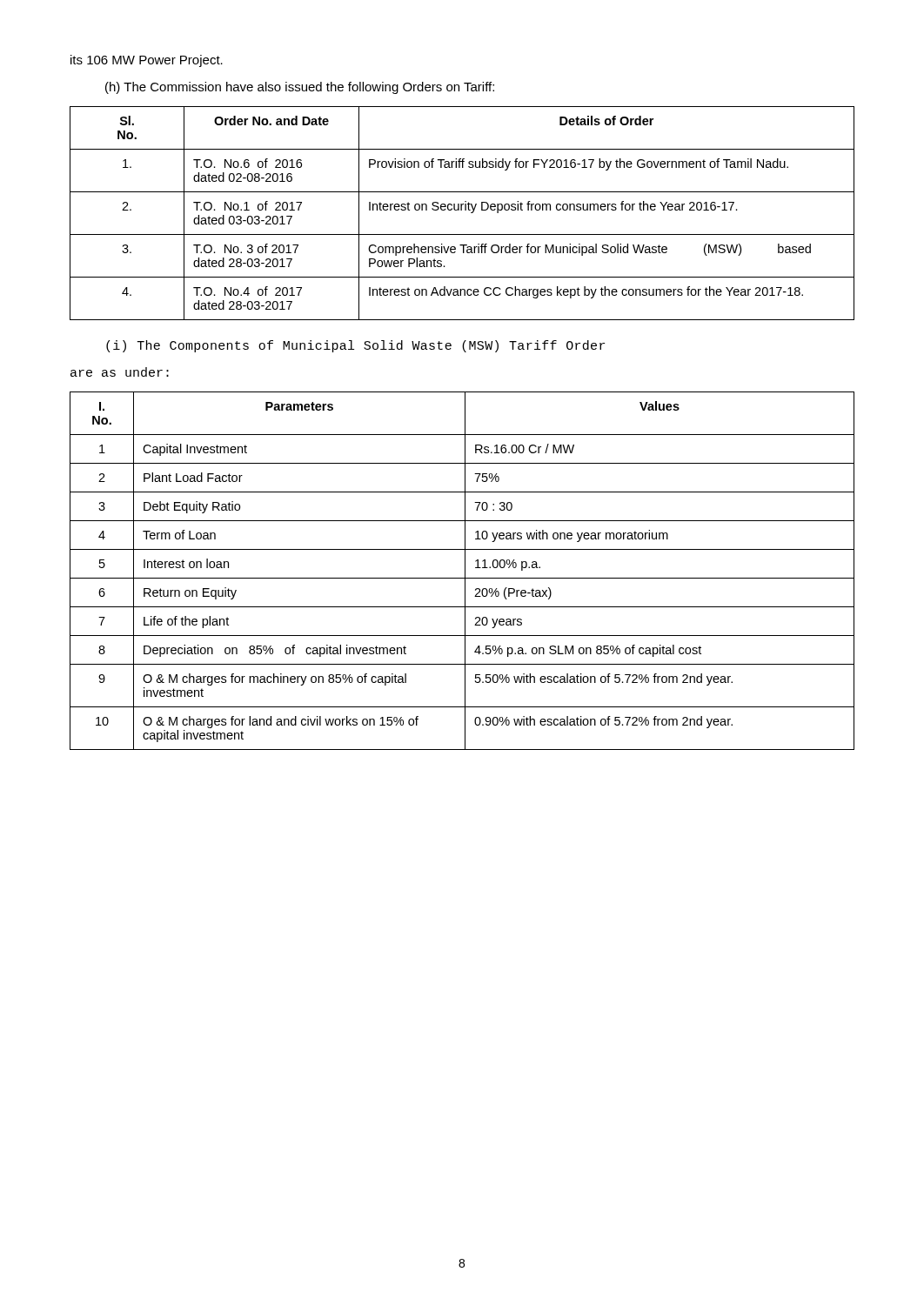Find the table that mentions "Term of Loan"

click(462, 571)
